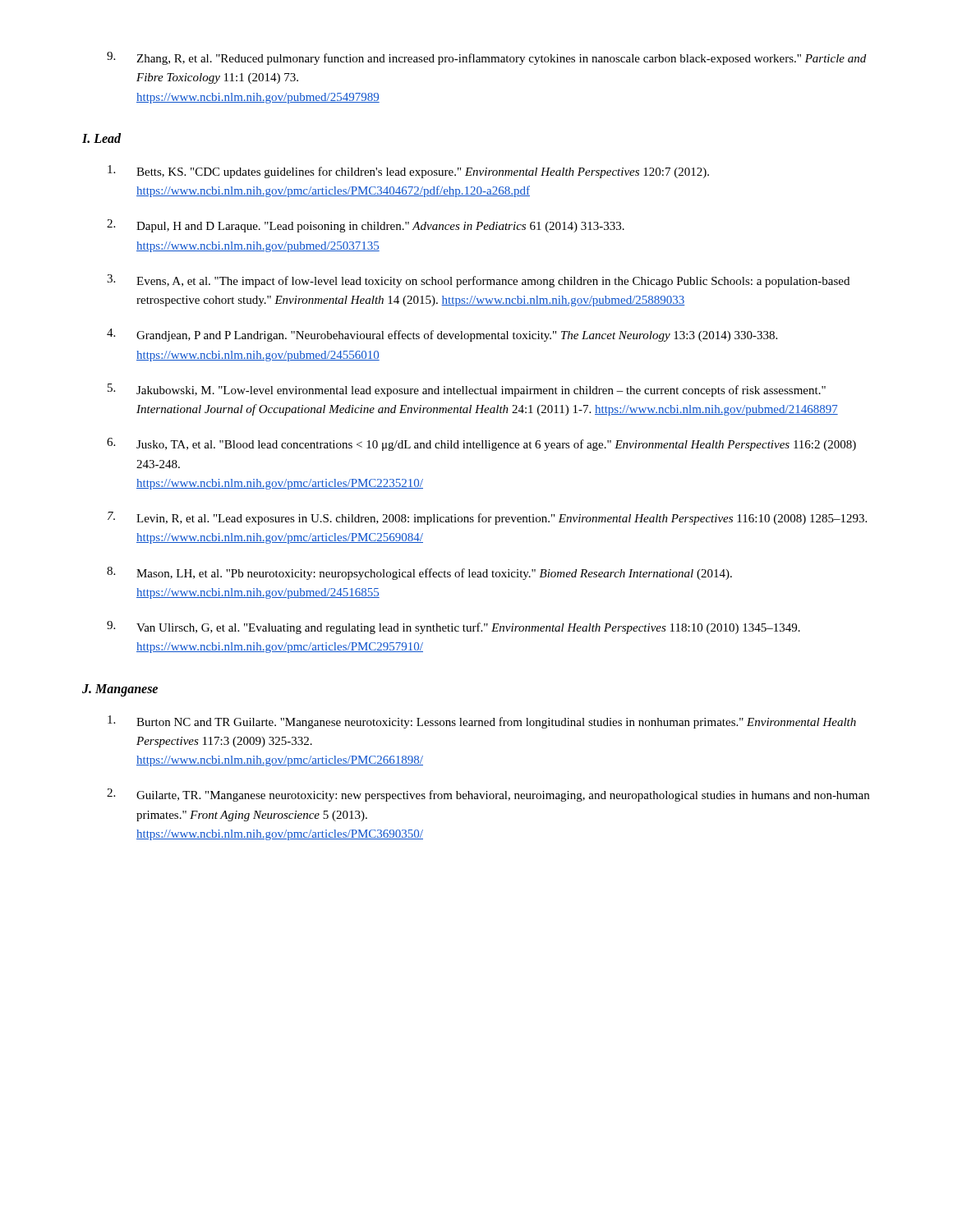Find the text starting "4. Grandjean, P and P Landrigan."
953x1232 pixels.
click(x=489, y=345)
